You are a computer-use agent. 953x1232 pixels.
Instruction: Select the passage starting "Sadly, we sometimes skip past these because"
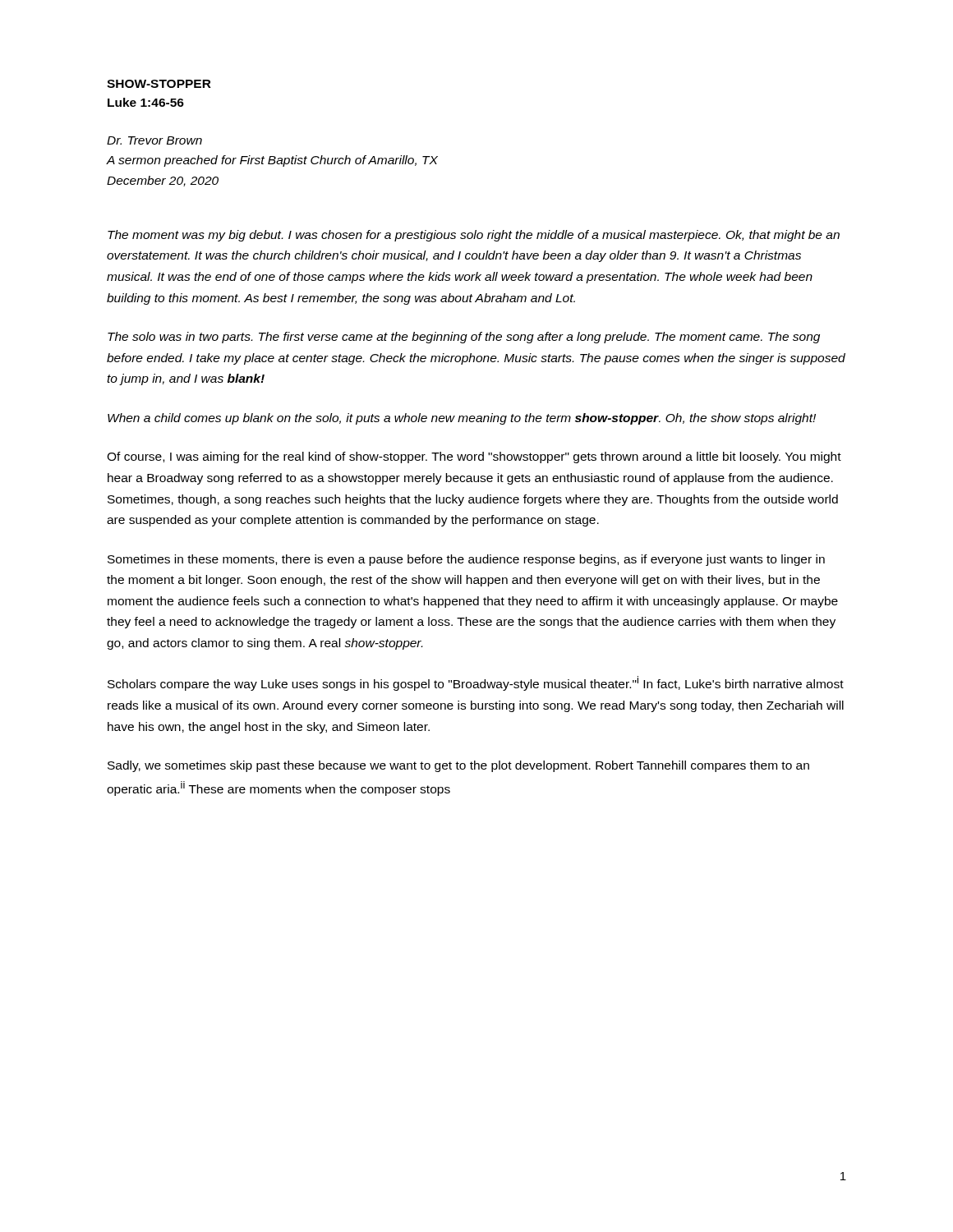tap(458, 777)
